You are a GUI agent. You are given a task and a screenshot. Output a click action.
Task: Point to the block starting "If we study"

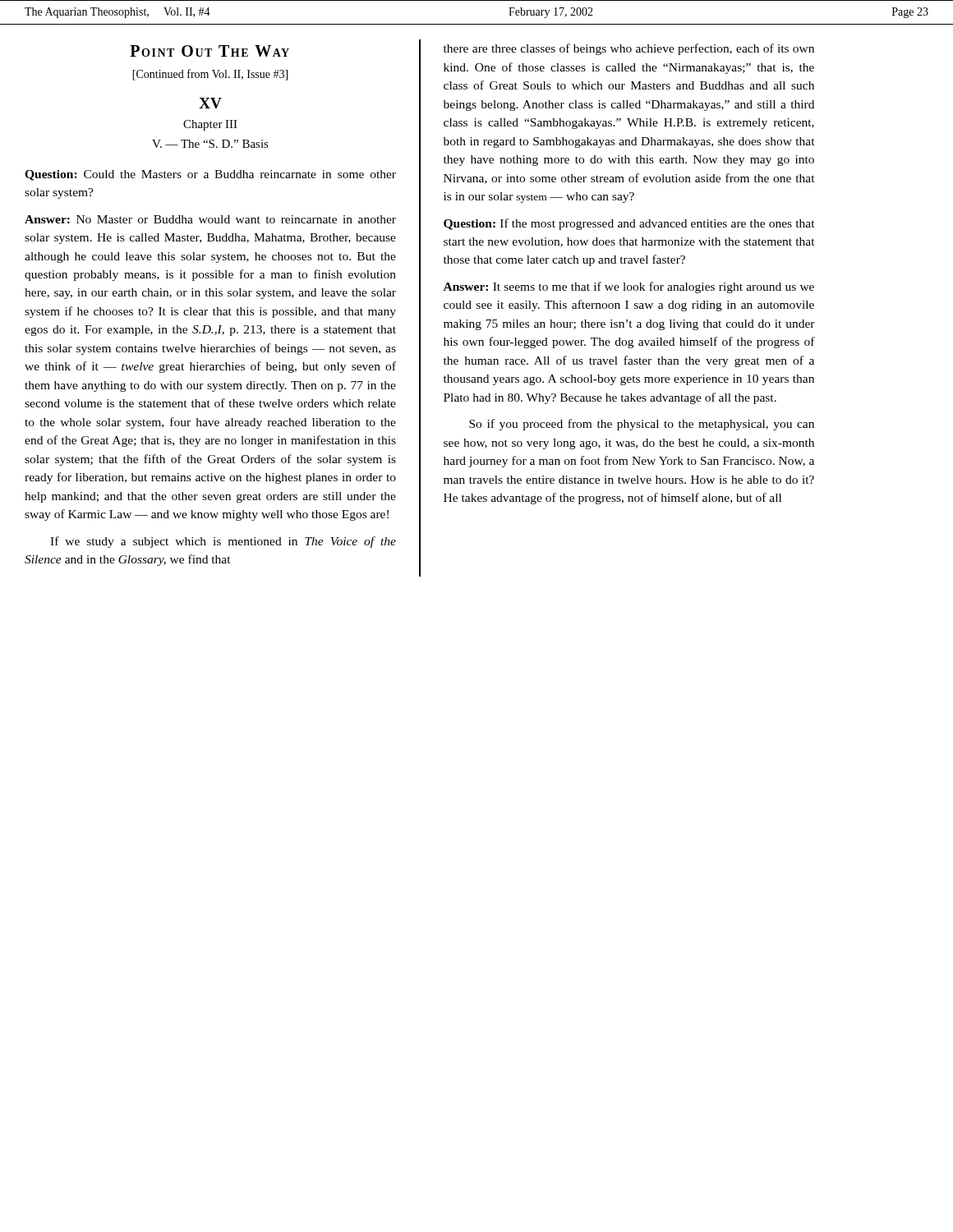210,550
